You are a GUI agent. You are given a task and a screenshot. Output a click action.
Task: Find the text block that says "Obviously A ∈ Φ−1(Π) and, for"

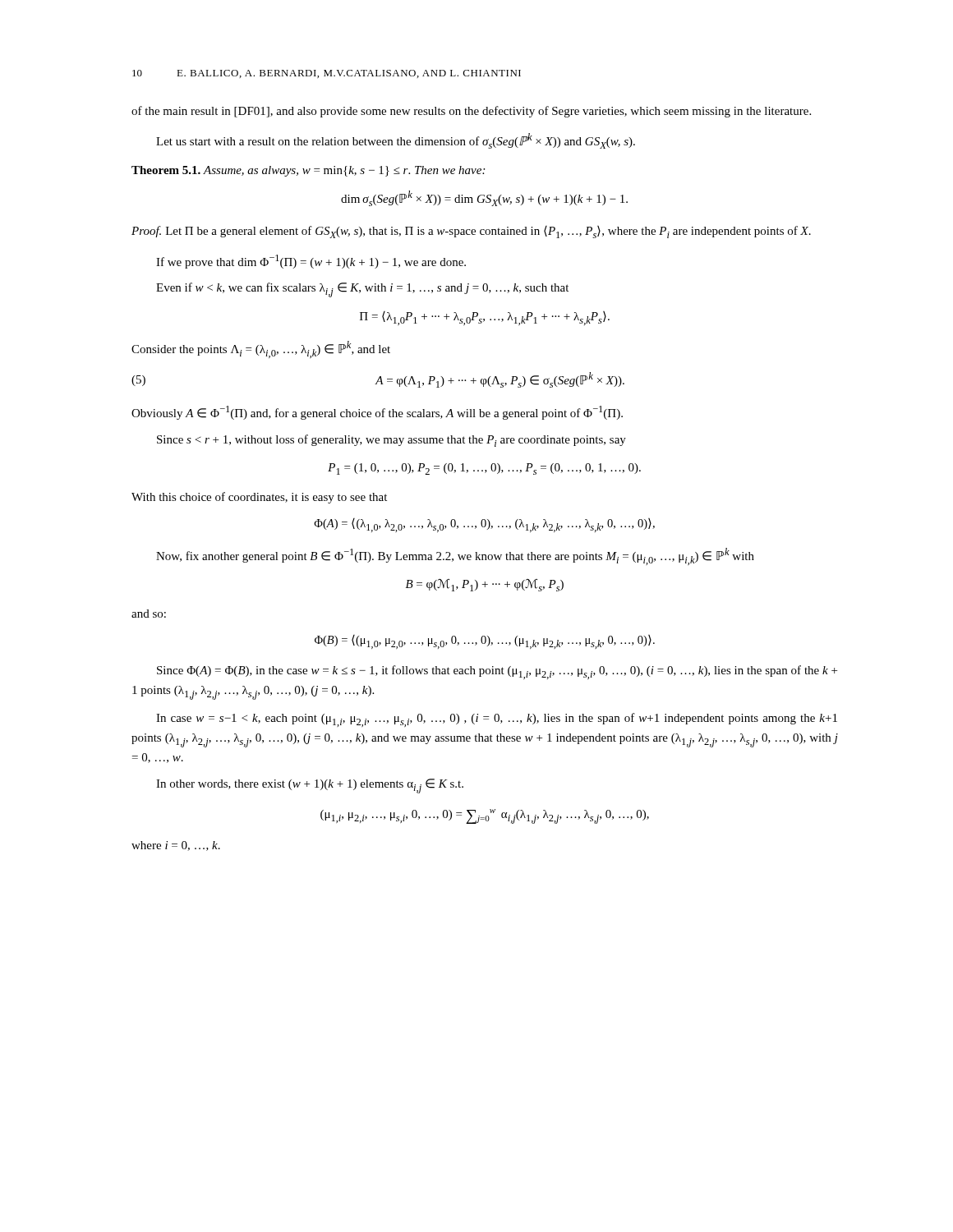click(377, 411)
